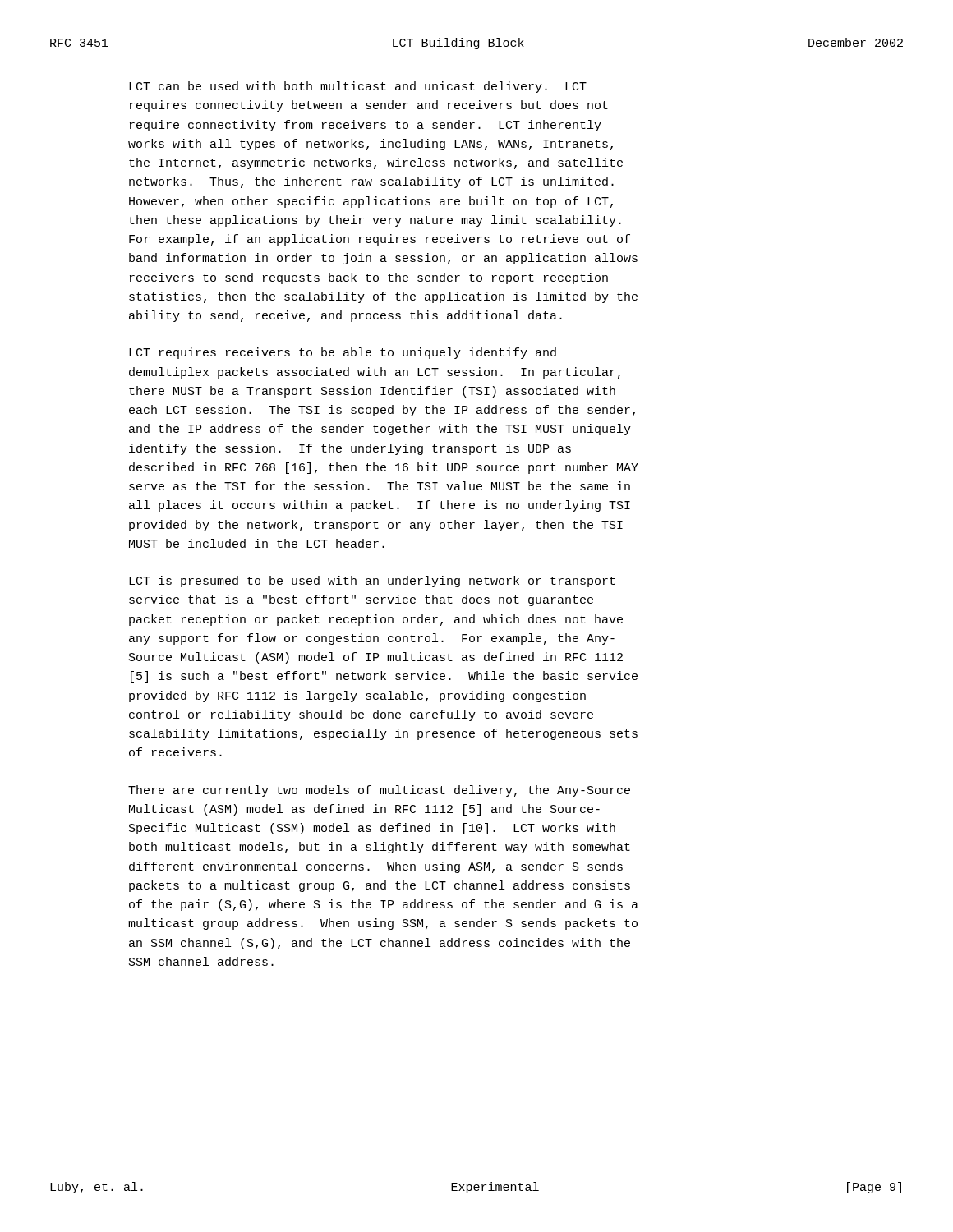
Task: Find the block on this page that starts "LCT can be used with both"
Action: pos(368,202)
